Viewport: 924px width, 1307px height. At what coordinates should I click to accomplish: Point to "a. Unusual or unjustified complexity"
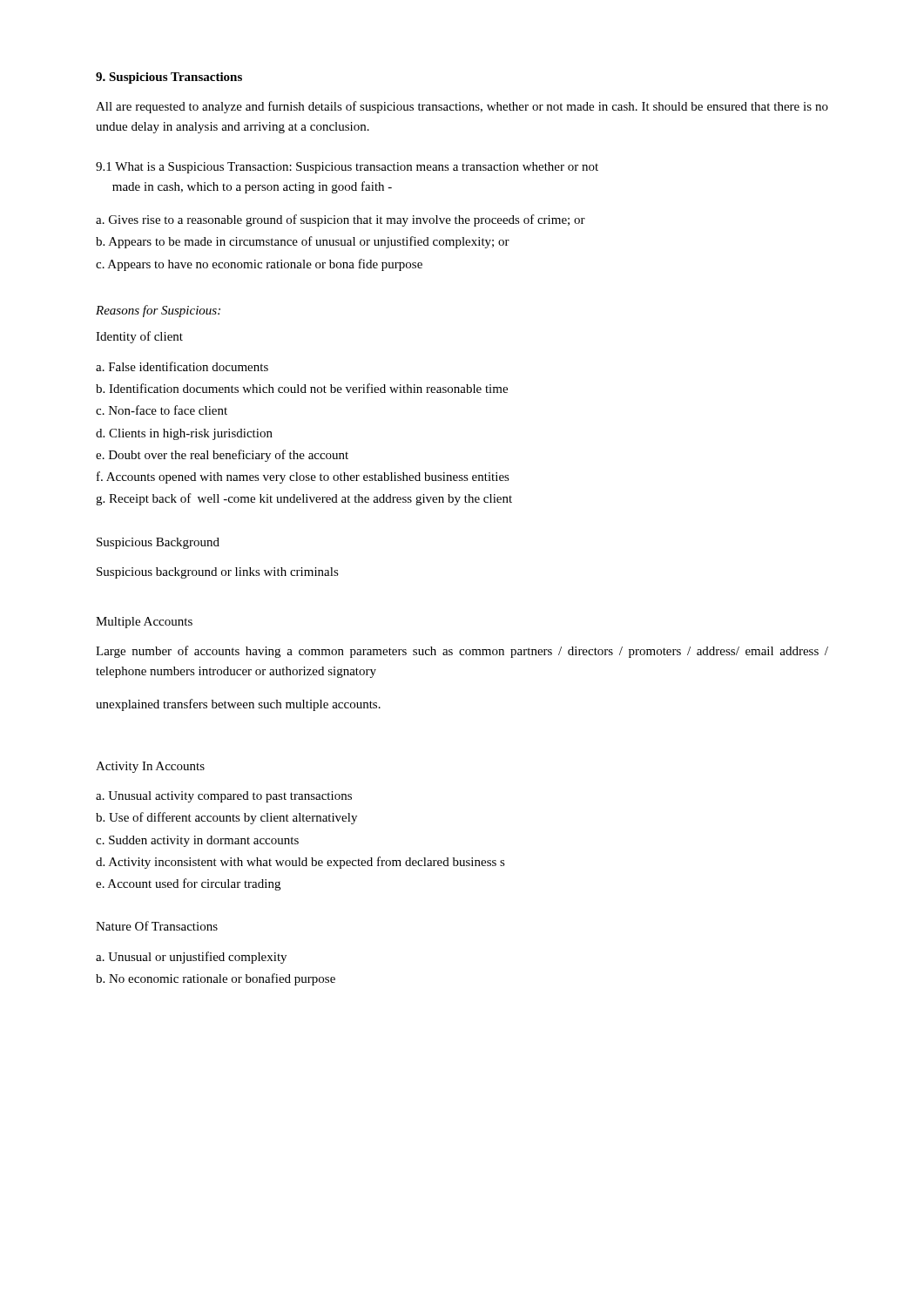[191, 957]
